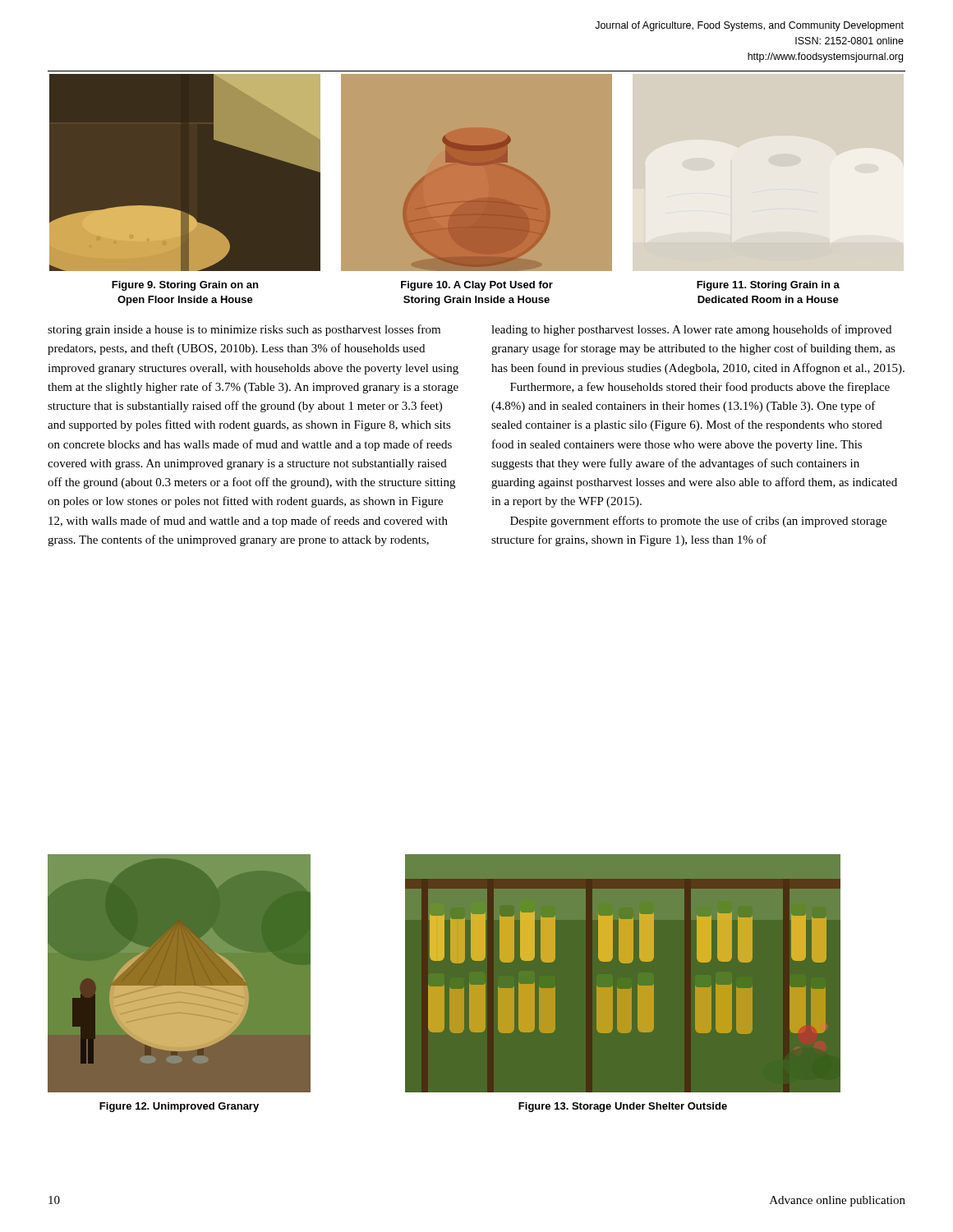
Task: Find the text block starting "storing grain inside a house is to minimize"
Action: 255,435
